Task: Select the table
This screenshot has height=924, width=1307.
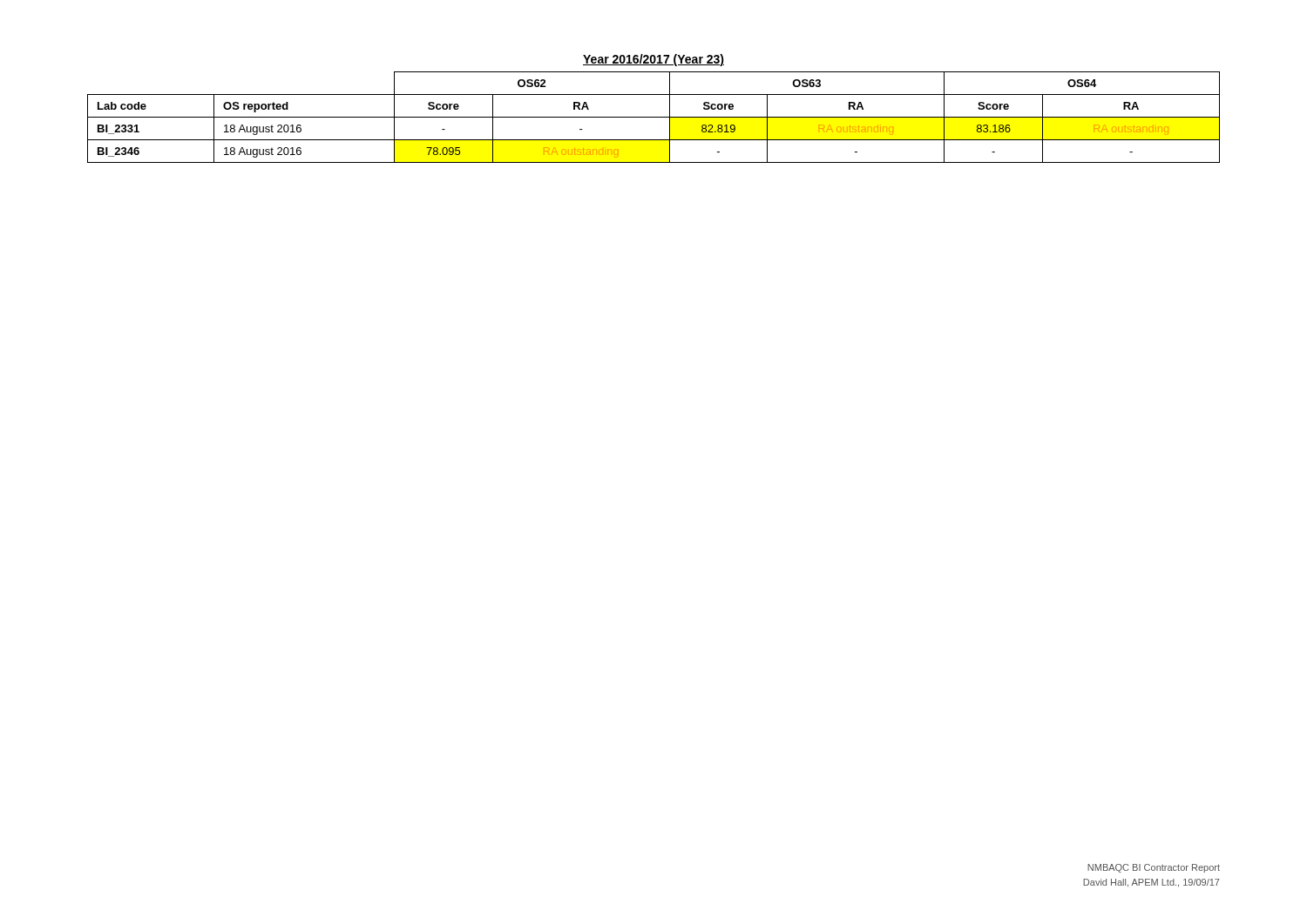Action: click(x=654, y=108)
